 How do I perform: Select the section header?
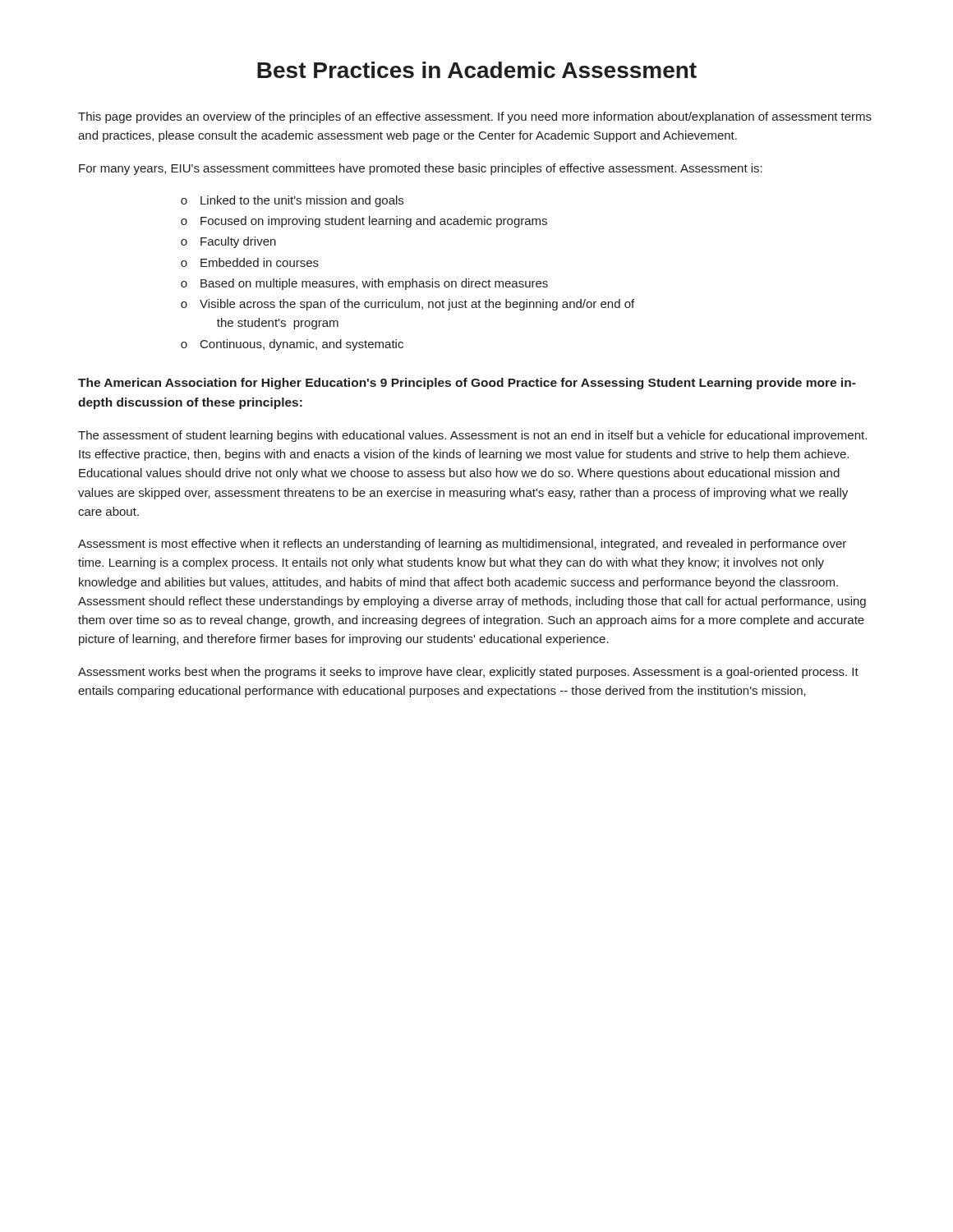[x=467, y=392]
